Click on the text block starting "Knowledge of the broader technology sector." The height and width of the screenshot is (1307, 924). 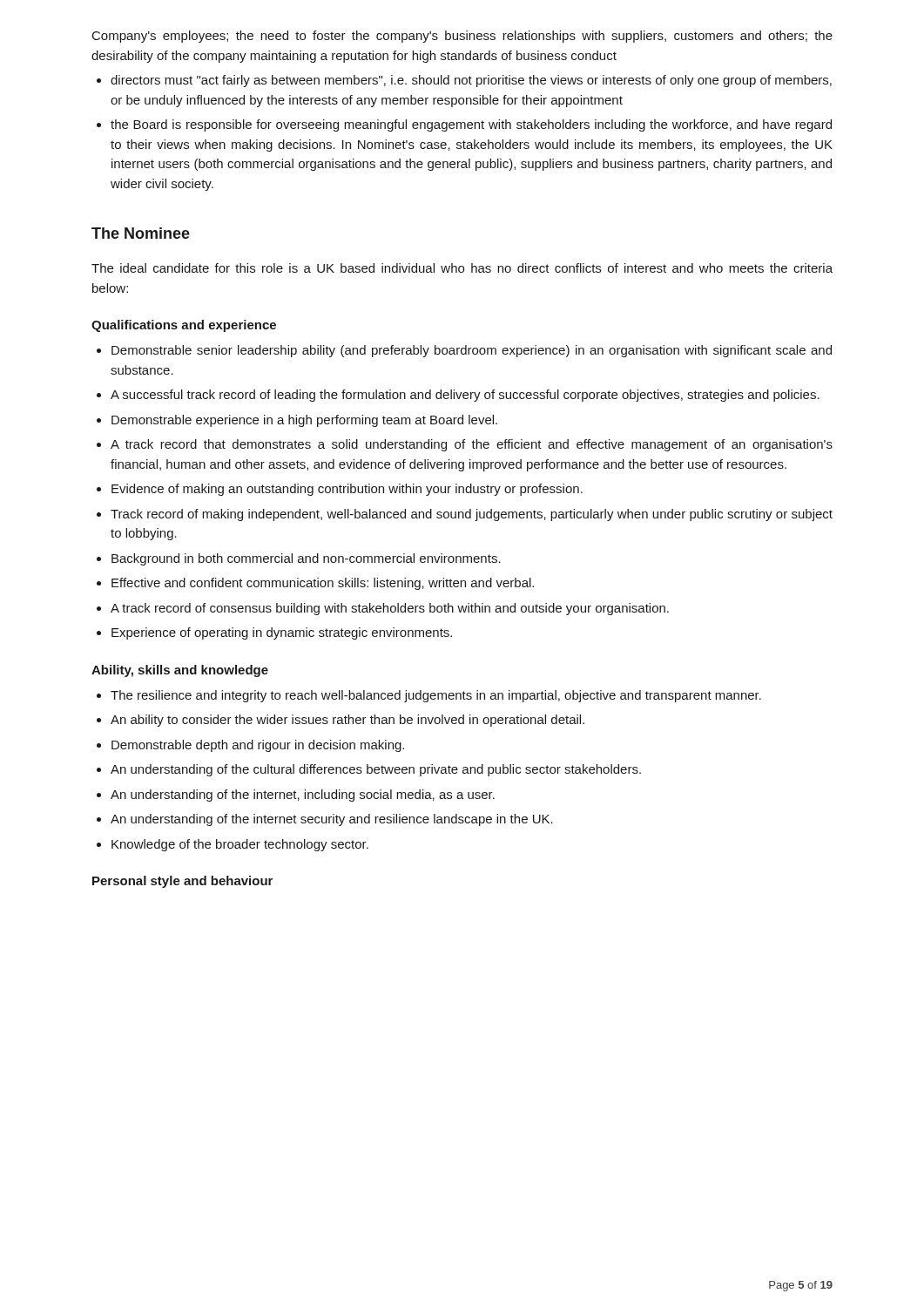click(x=240, y=843)
